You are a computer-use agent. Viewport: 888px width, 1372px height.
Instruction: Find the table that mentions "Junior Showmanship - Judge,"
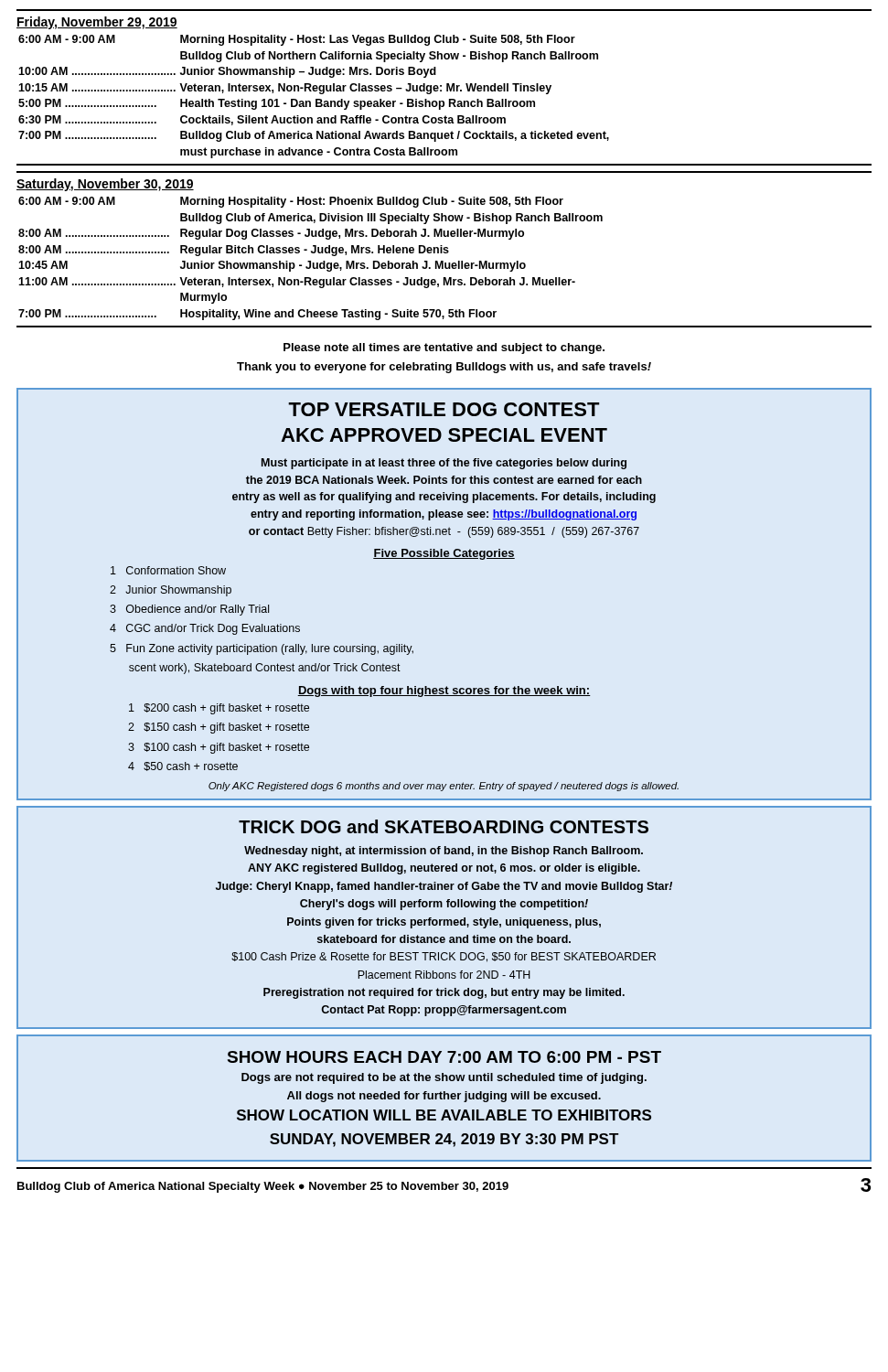tap(444, 258)
